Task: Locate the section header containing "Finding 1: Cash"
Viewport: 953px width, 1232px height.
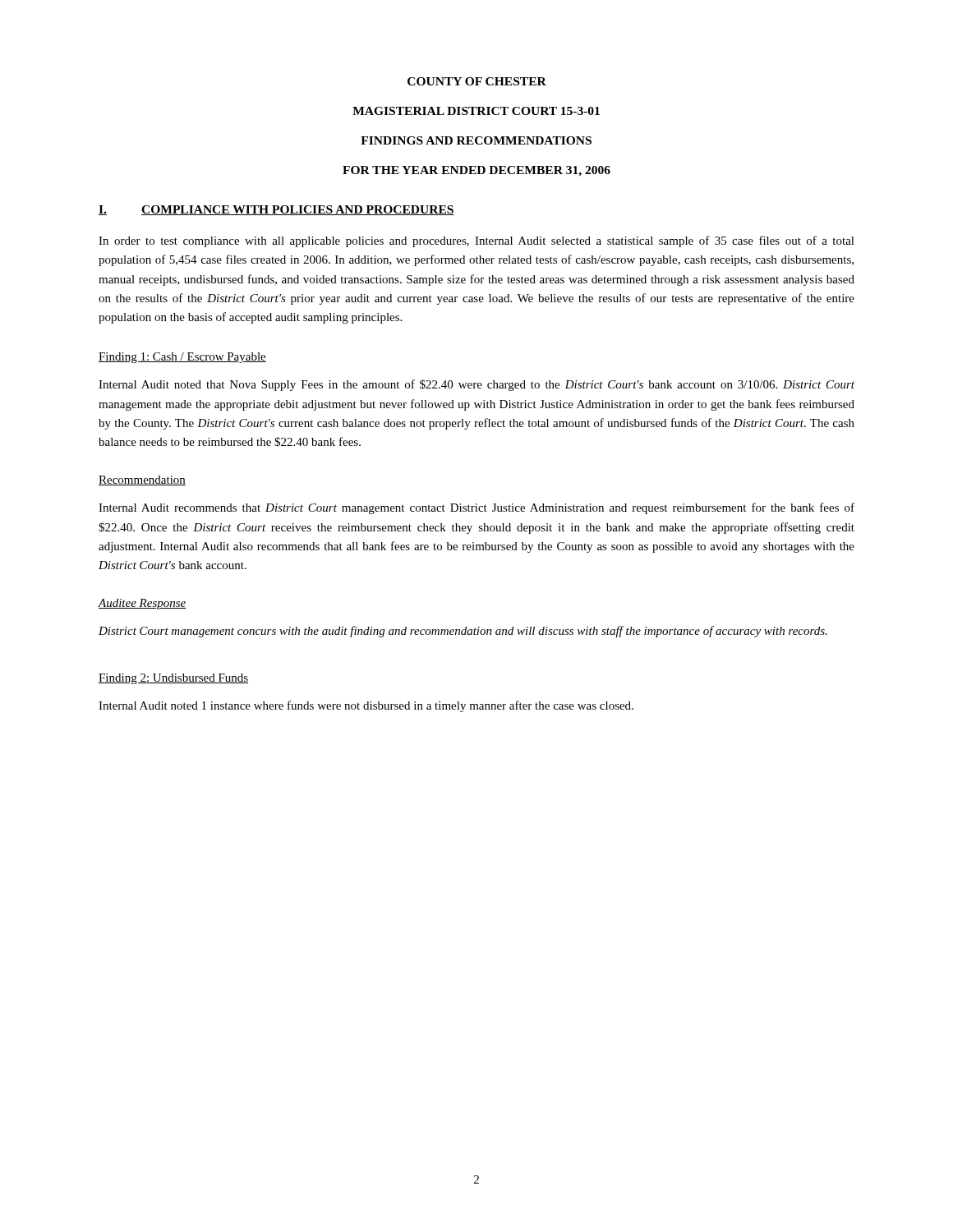Action: pyautogui.click(x=182, y=357)
